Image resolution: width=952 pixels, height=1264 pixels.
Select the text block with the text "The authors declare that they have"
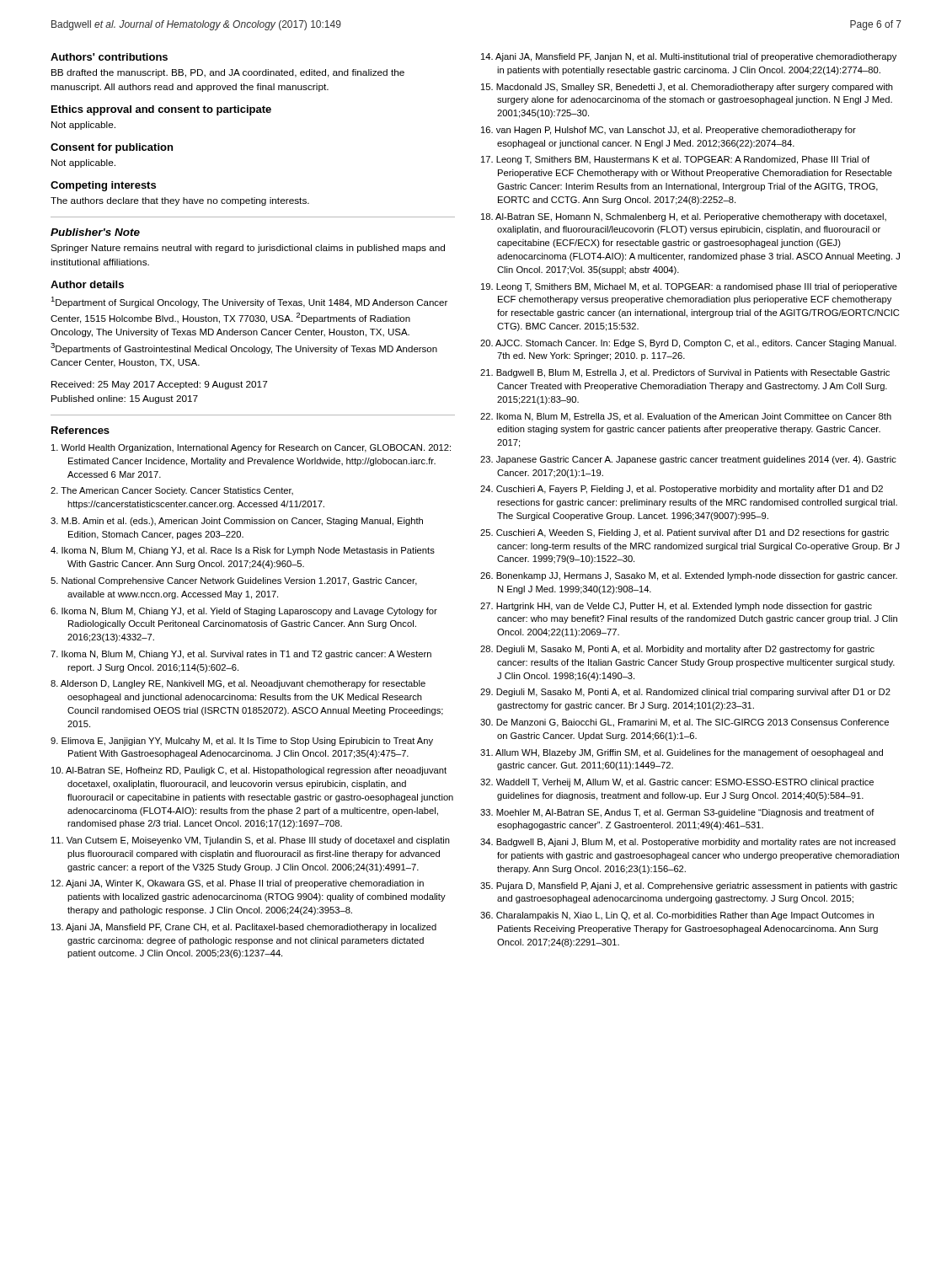(x=180, y=201)
